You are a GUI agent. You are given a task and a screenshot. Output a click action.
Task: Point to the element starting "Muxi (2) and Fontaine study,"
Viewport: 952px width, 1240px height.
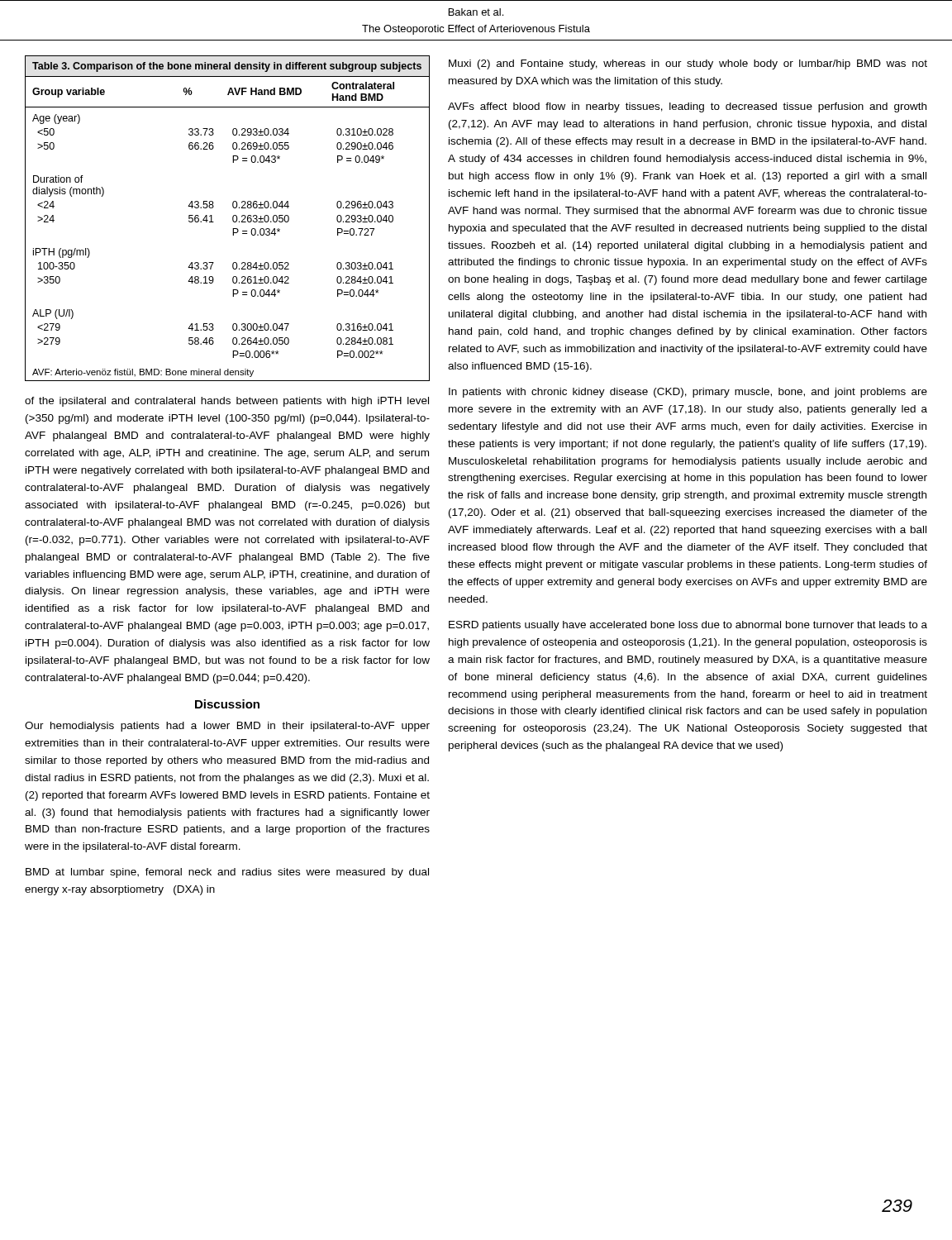(688, 72)
